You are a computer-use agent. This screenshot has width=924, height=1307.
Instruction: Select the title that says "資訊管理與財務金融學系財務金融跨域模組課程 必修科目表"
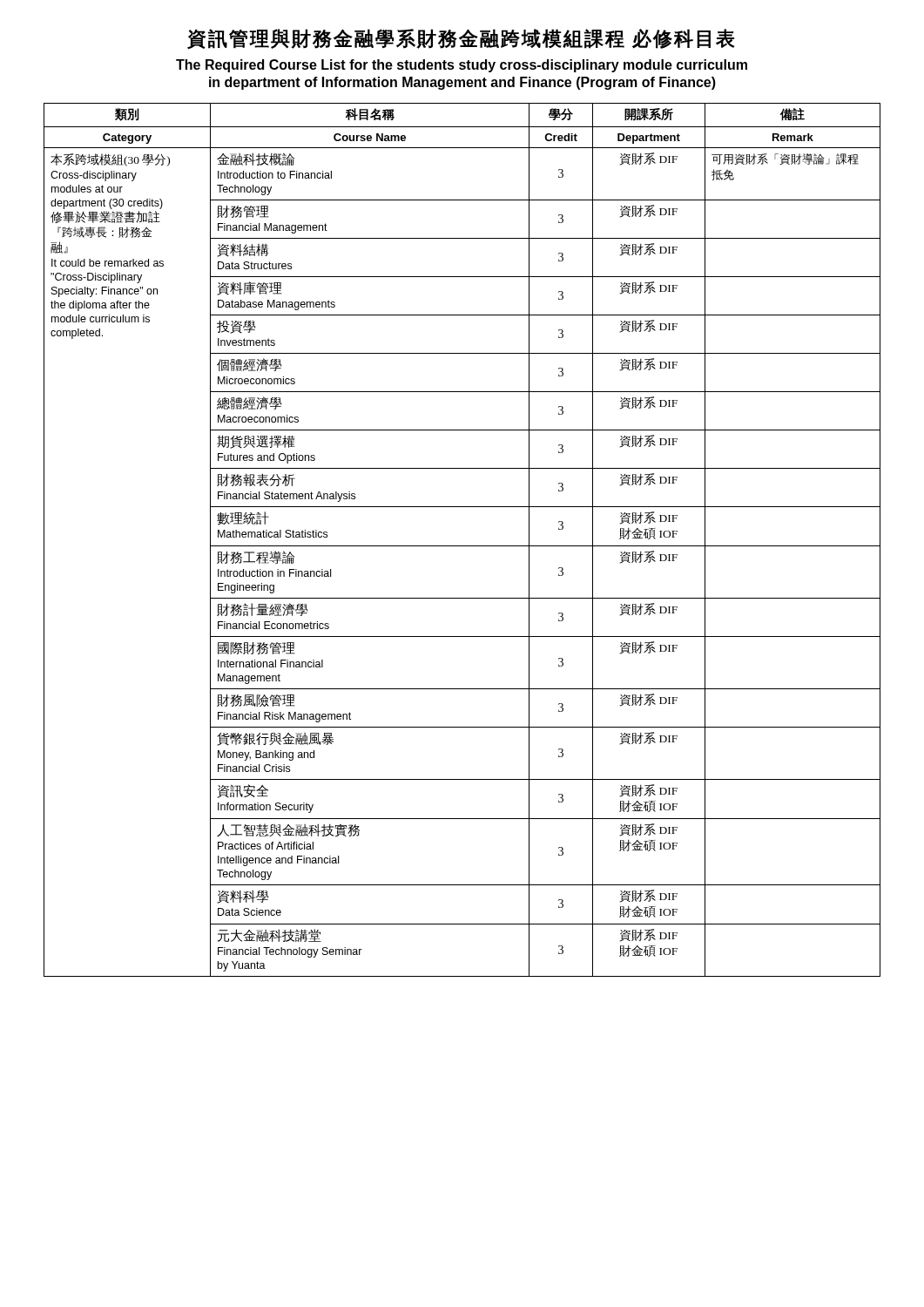[462, 39]
